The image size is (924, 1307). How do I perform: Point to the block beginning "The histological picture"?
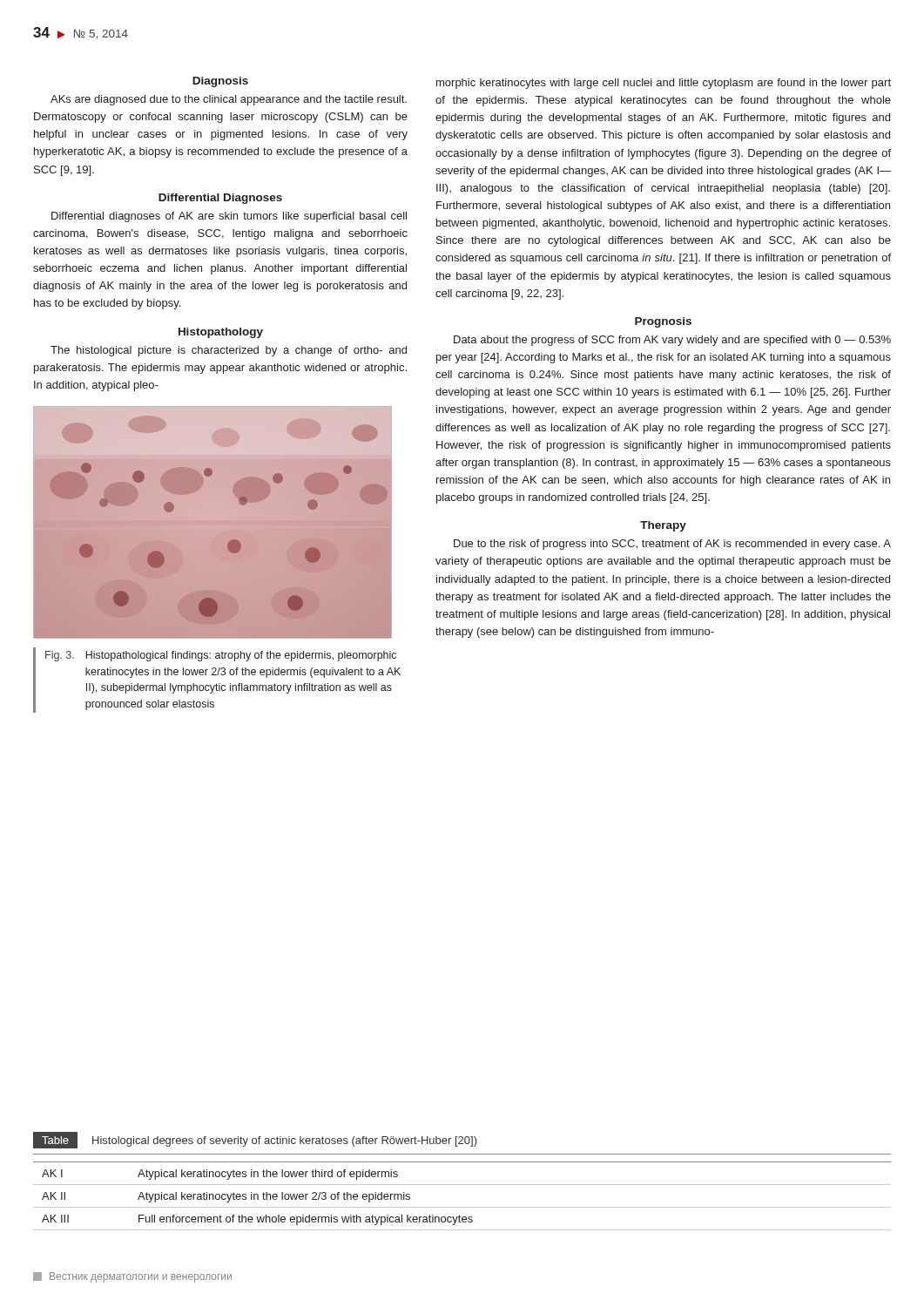[220, 367]
